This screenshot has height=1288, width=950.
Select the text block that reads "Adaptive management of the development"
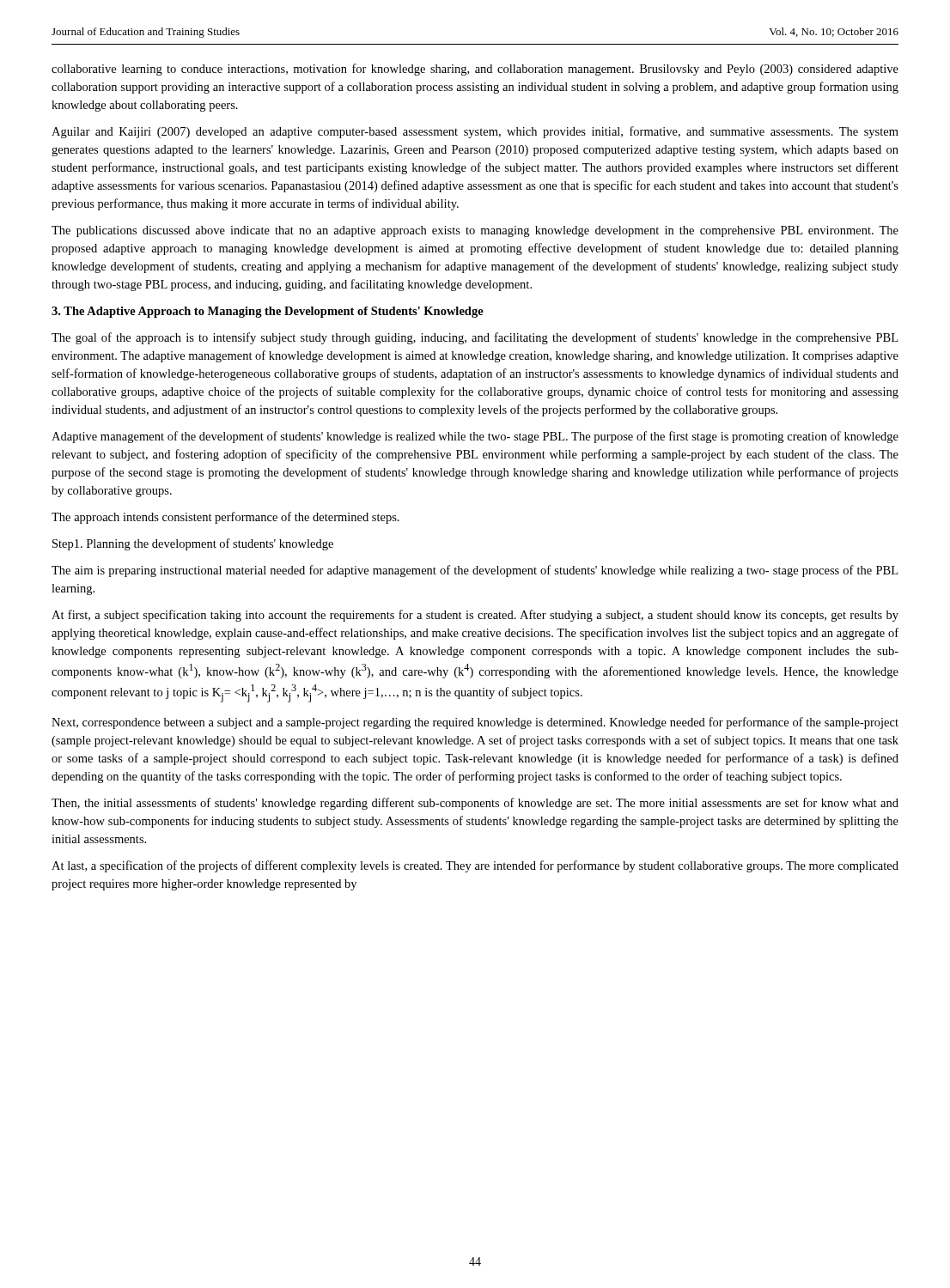[x=475, y=464]
